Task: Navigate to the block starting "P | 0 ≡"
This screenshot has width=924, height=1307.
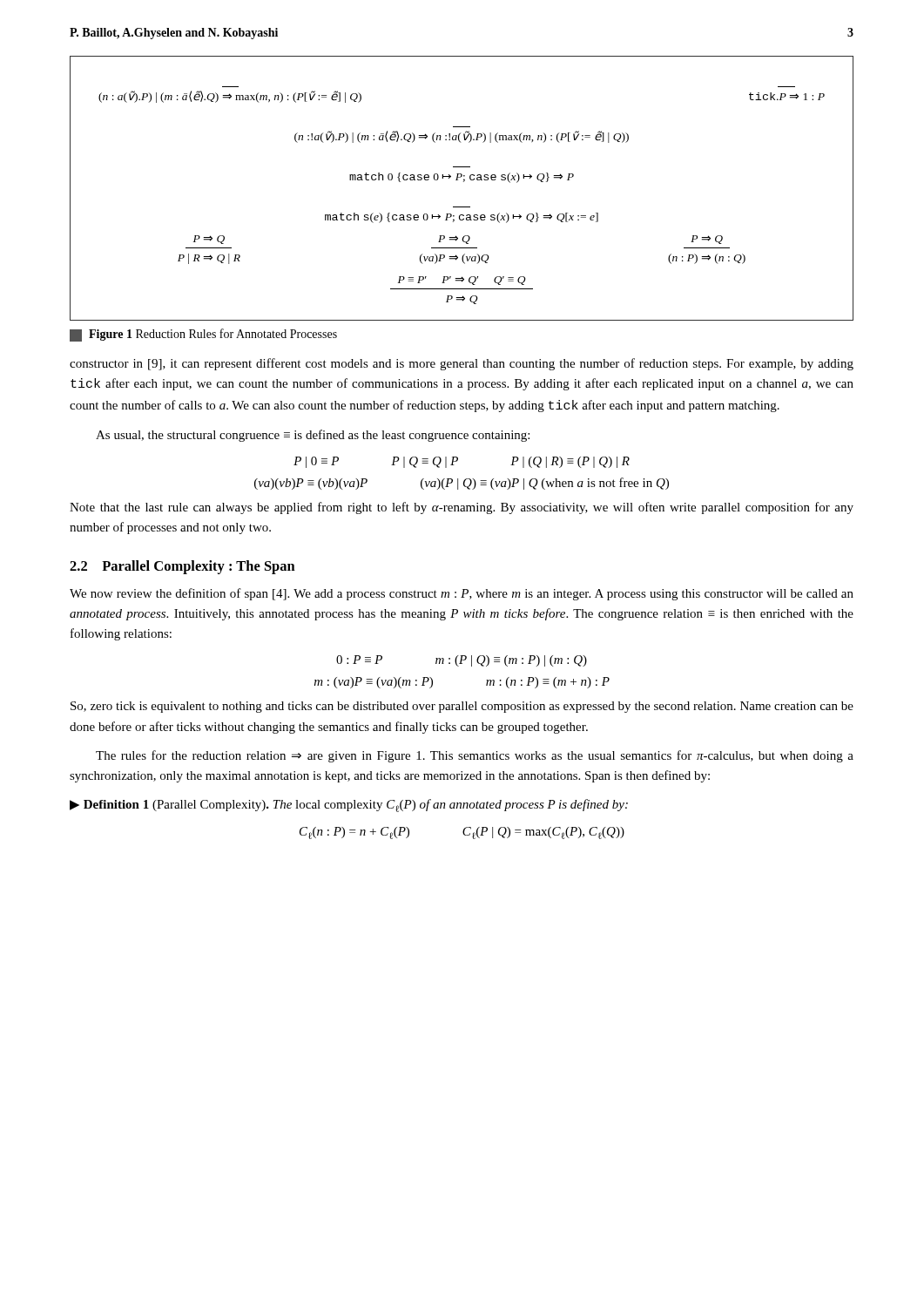Action: [462, 461]
